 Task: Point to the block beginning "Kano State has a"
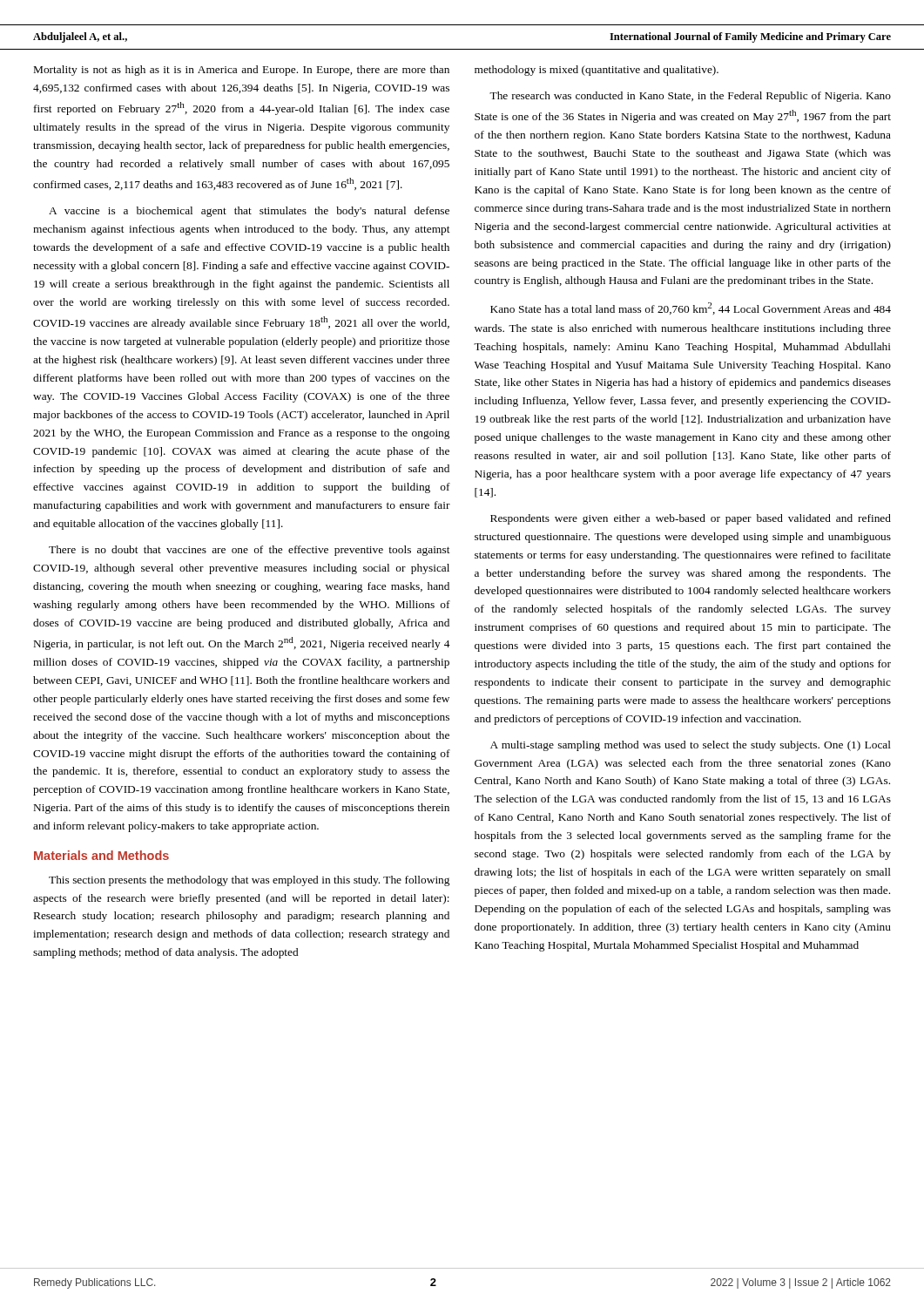point(683,400)
